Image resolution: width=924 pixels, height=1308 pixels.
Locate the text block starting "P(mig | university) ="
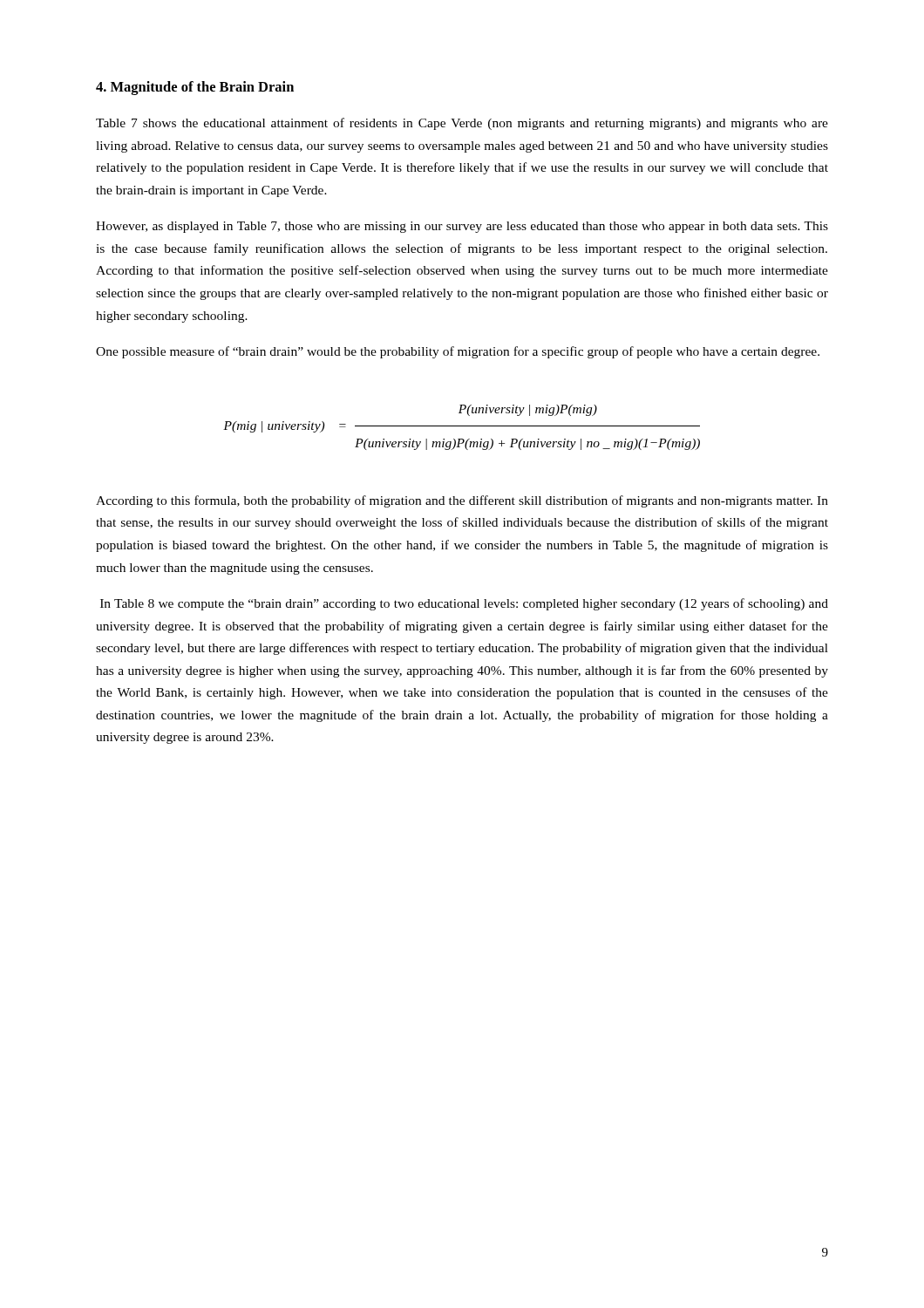coord(462,426)
